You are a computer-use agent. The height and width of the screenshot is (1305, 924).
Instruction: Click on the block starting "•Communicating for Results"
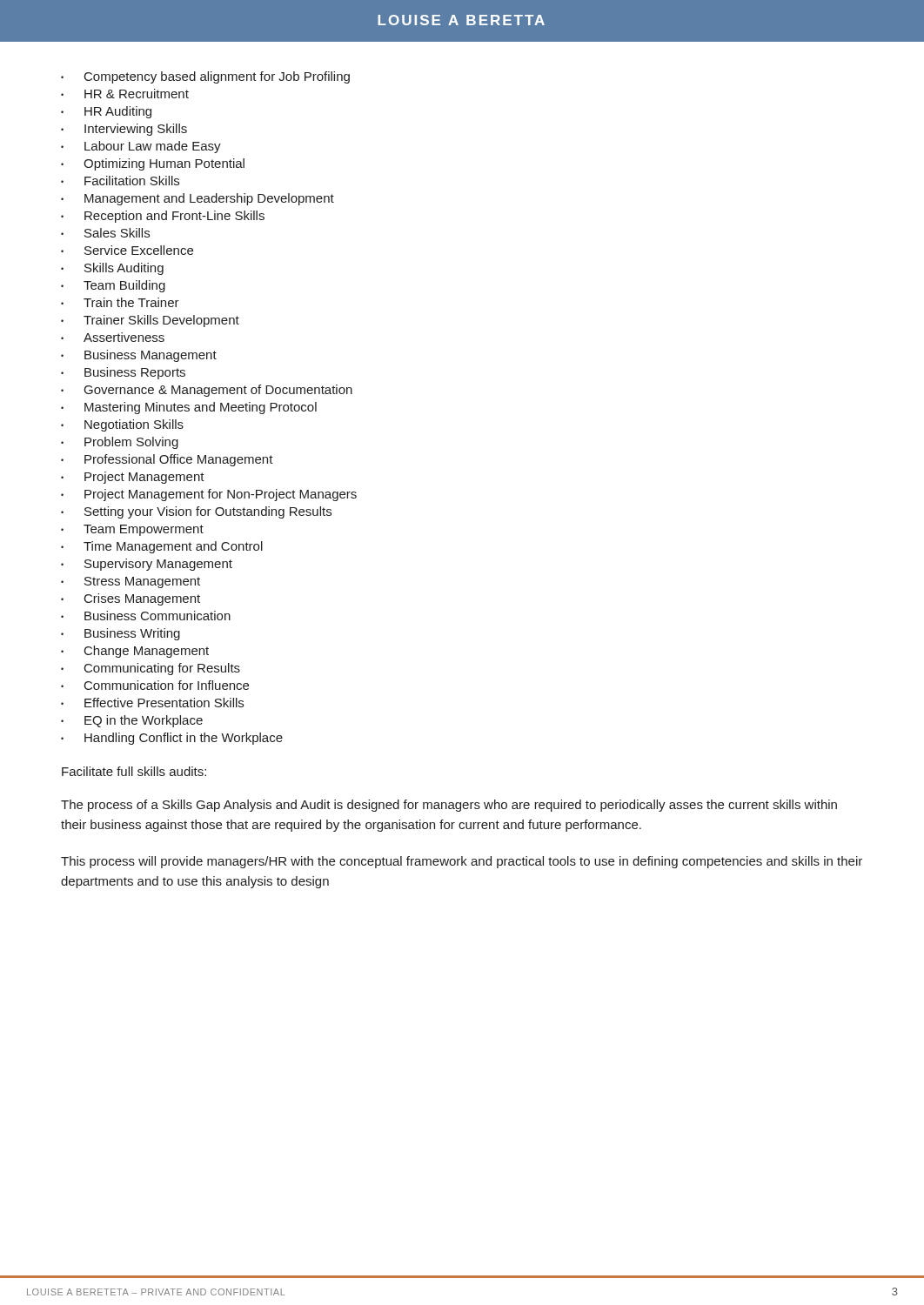pyautogui.click(x=151, y=668)
